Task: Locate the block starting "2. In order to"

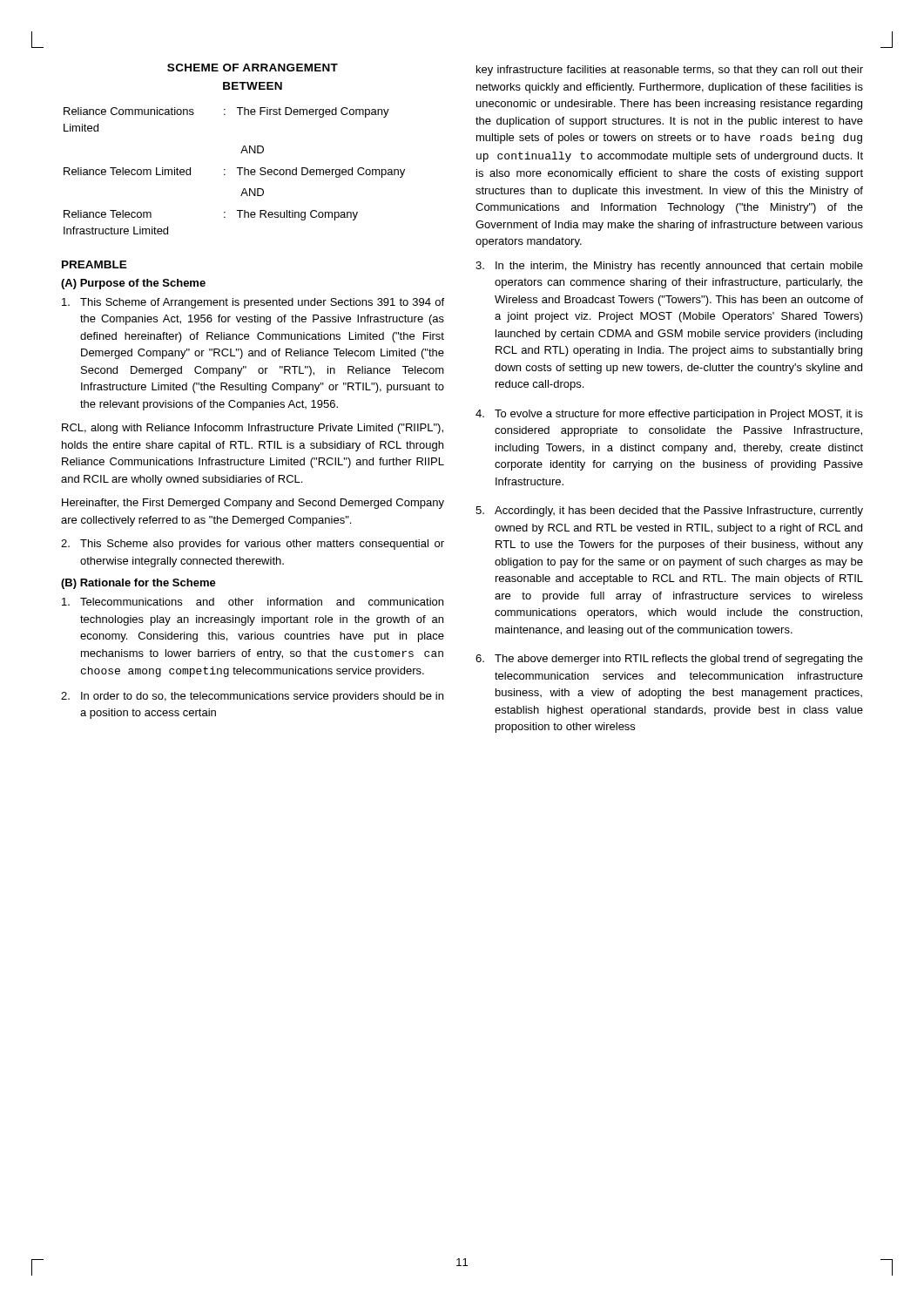Action: tap(253, 704)
